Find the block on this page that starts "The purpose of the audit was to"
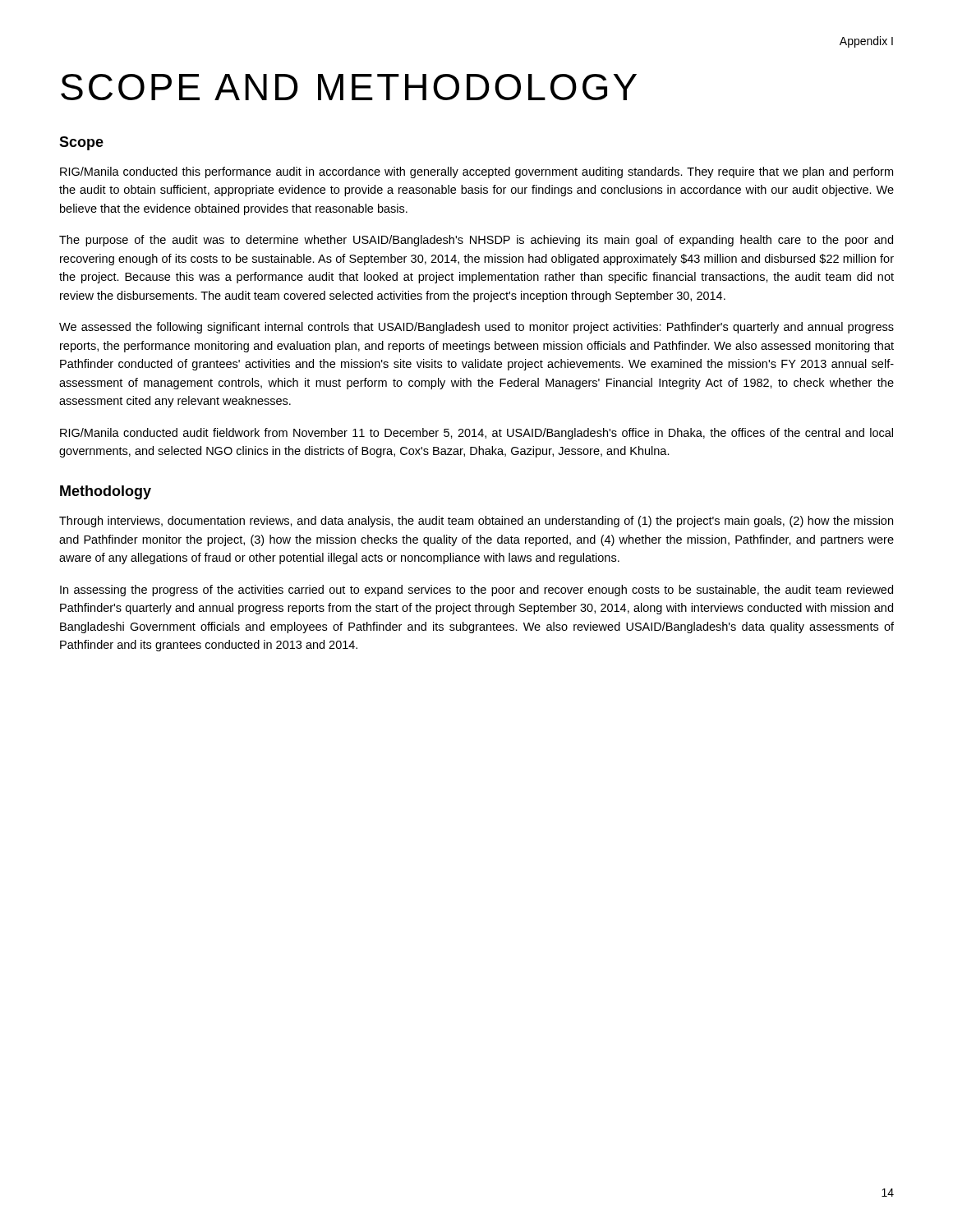The image size is (953, 1232). [476, 268]
